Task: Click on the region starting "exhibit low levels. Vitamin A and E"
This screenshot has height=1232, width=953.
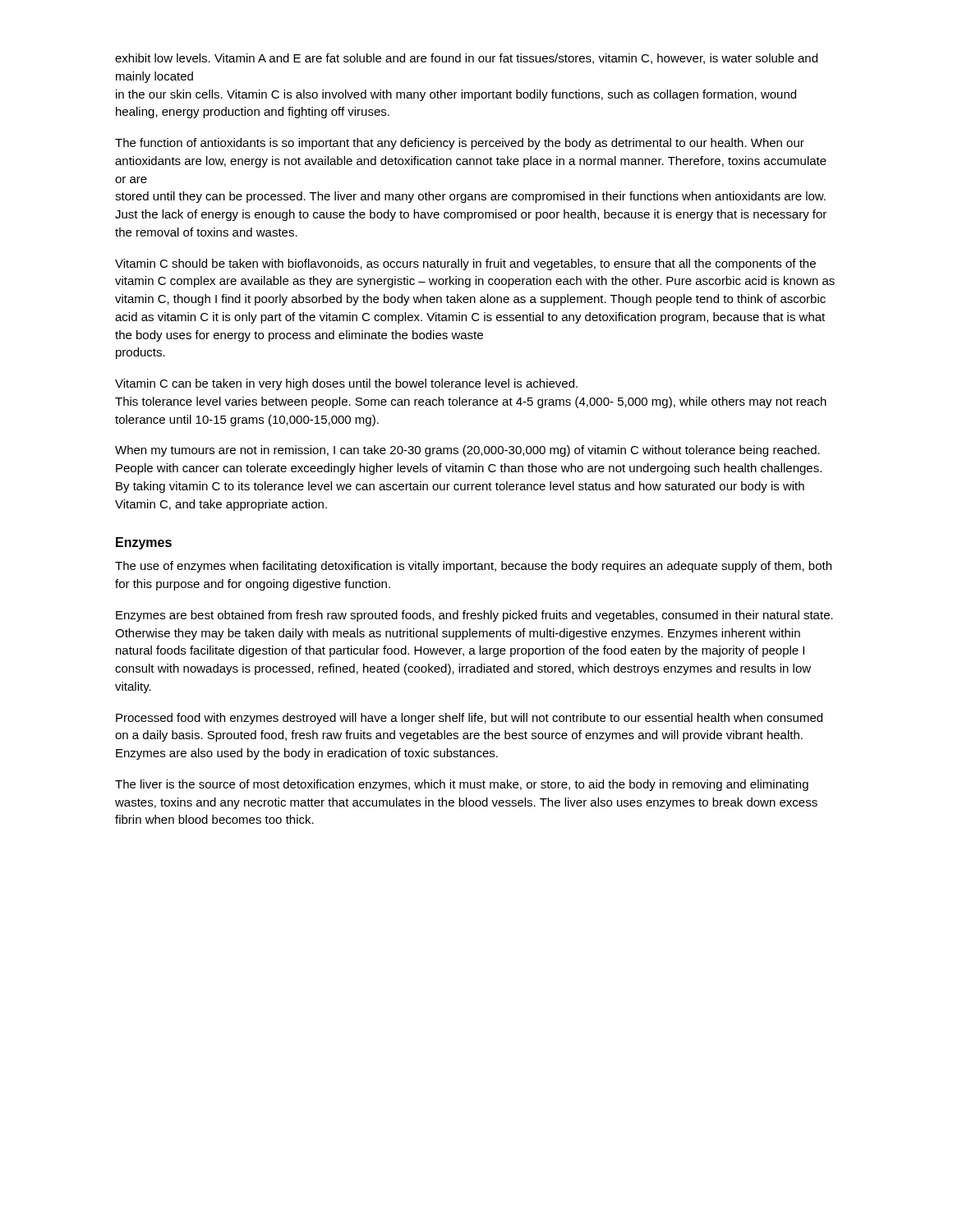Action: pyautogui.click(x=467, y=85)
